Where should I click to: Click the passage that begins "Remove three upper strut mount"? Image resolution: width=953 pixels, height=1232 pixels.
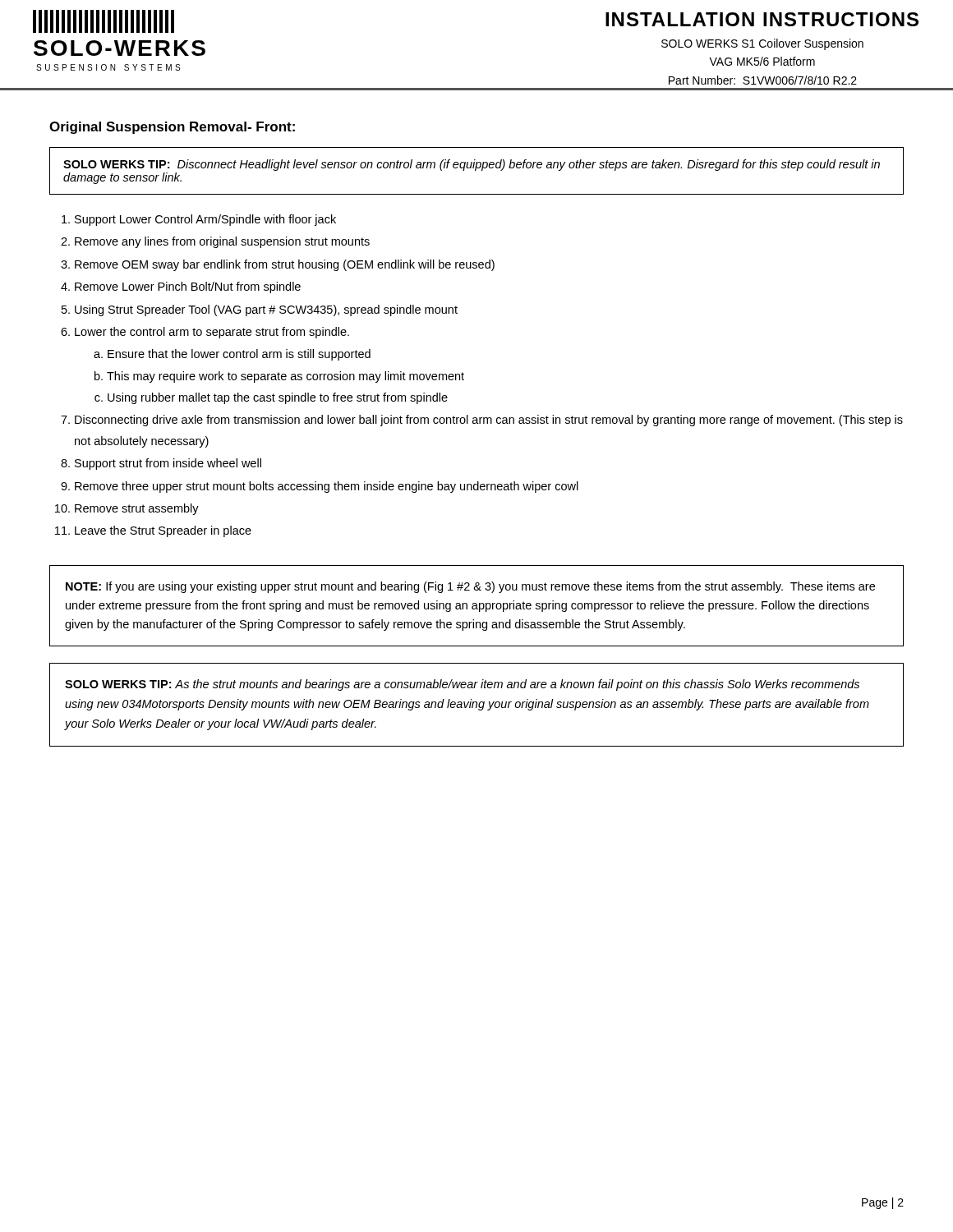(x=326, y=486)
